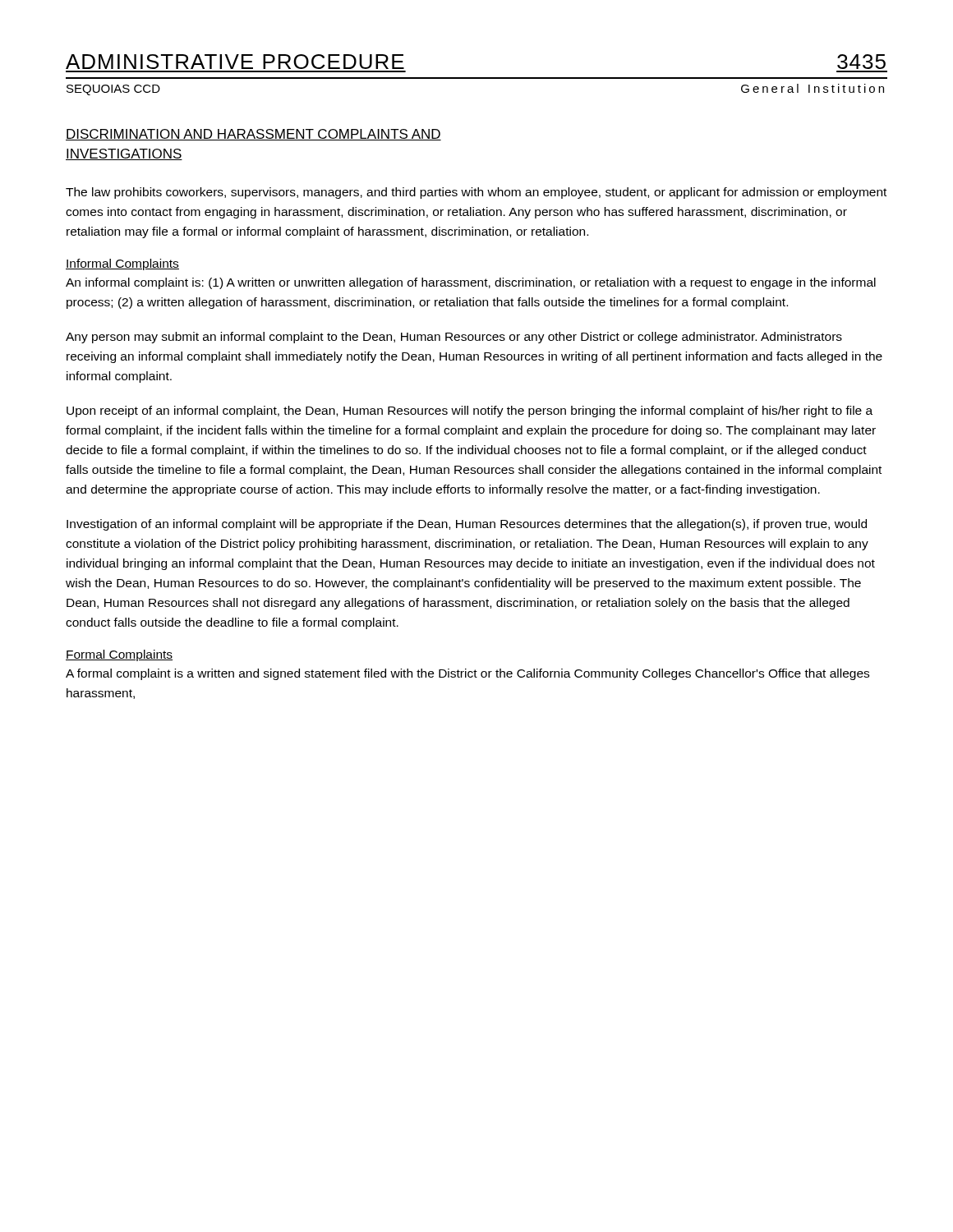The width and height of the screenshot is (953, 1232).
Task: Locate the block of text that opens with "The law prohibits coworkers, supervisors, managers, and third"
Action: [476, 211]
